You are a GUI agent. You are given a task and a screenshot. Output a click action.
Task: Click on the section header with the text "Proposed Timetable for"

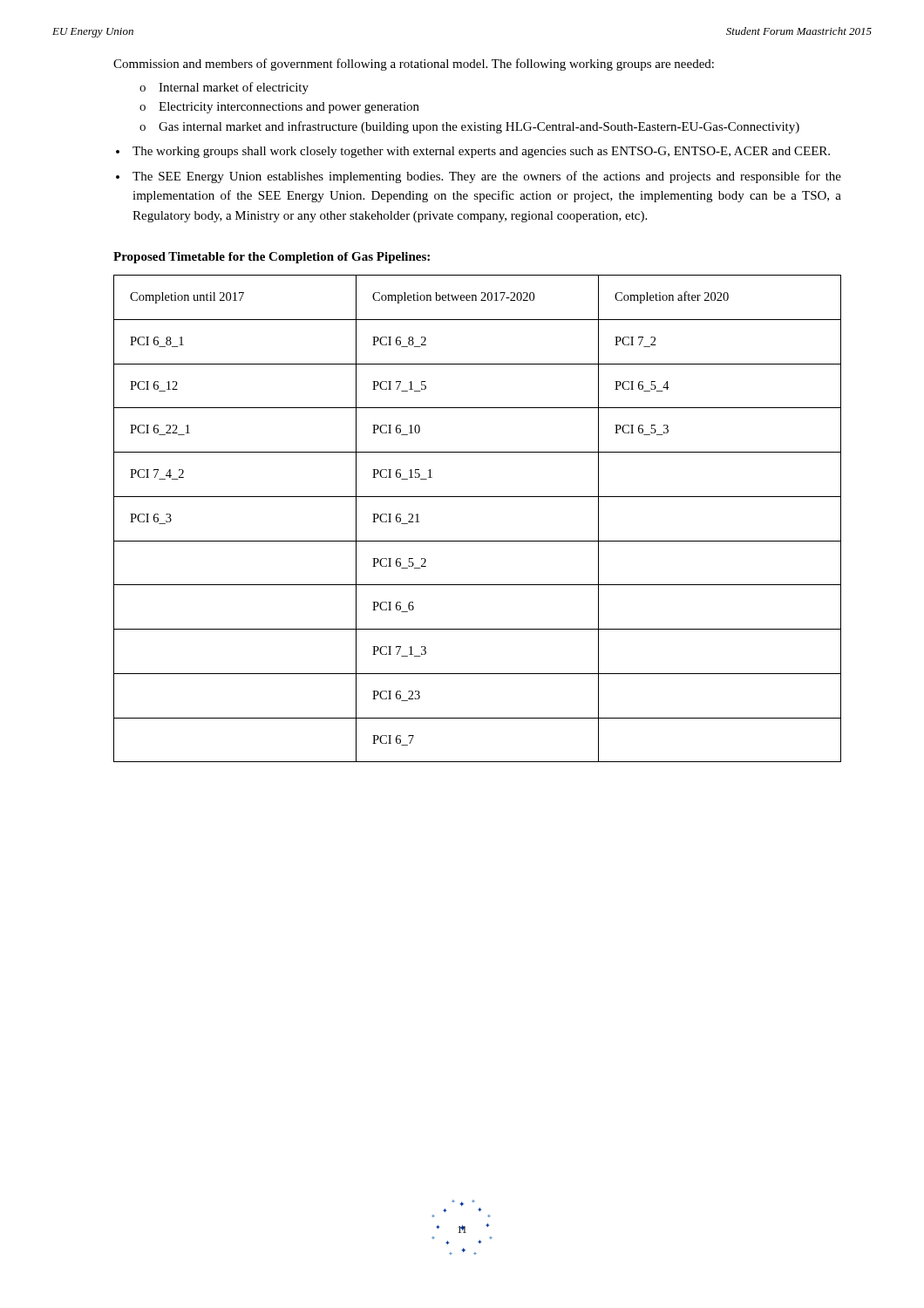272,256
